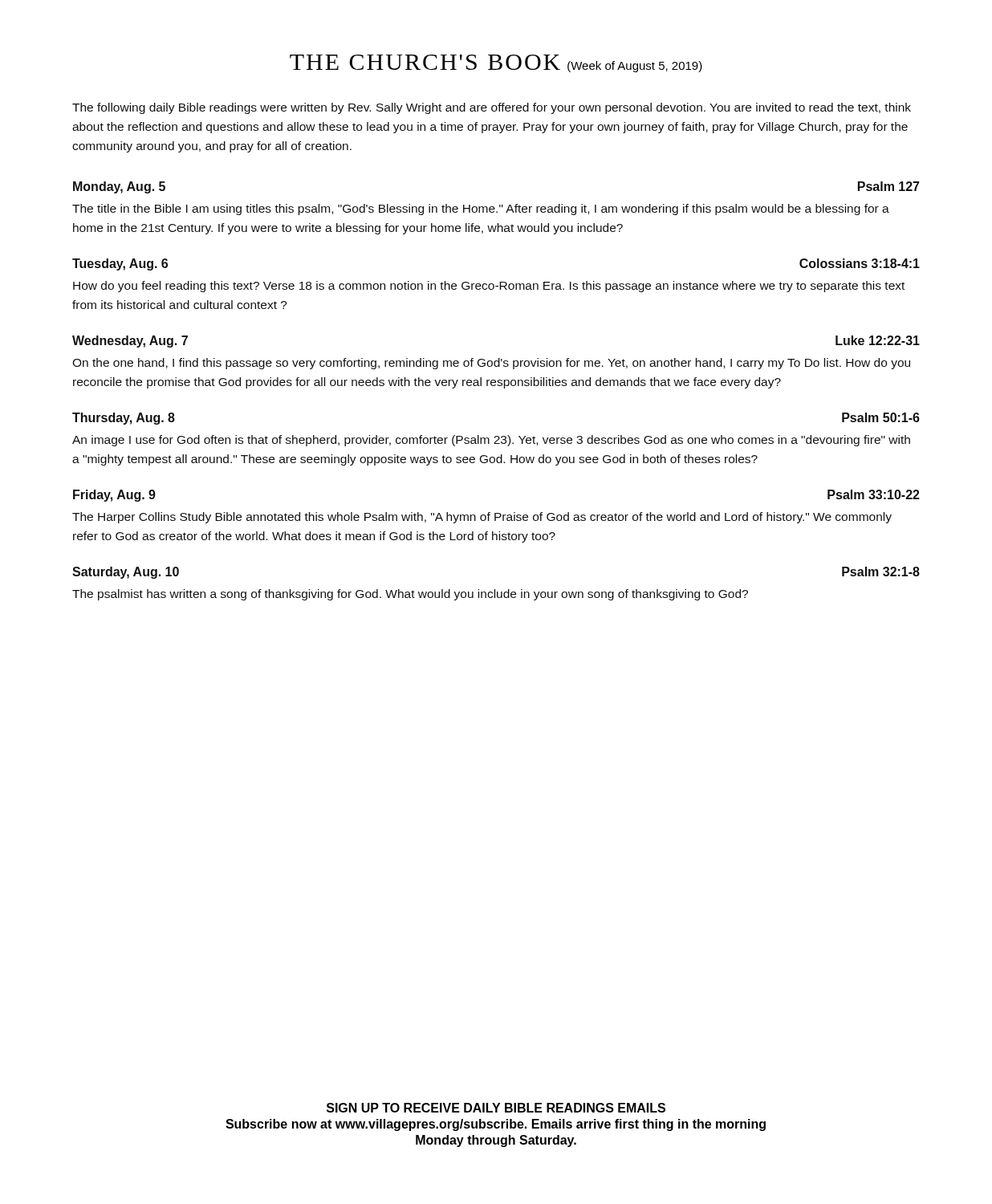992x1204 pixels.
Task: Point to the region starting "Thursday, Aug. 8 Psalm 50:1-6"
Action: point(124,418)
